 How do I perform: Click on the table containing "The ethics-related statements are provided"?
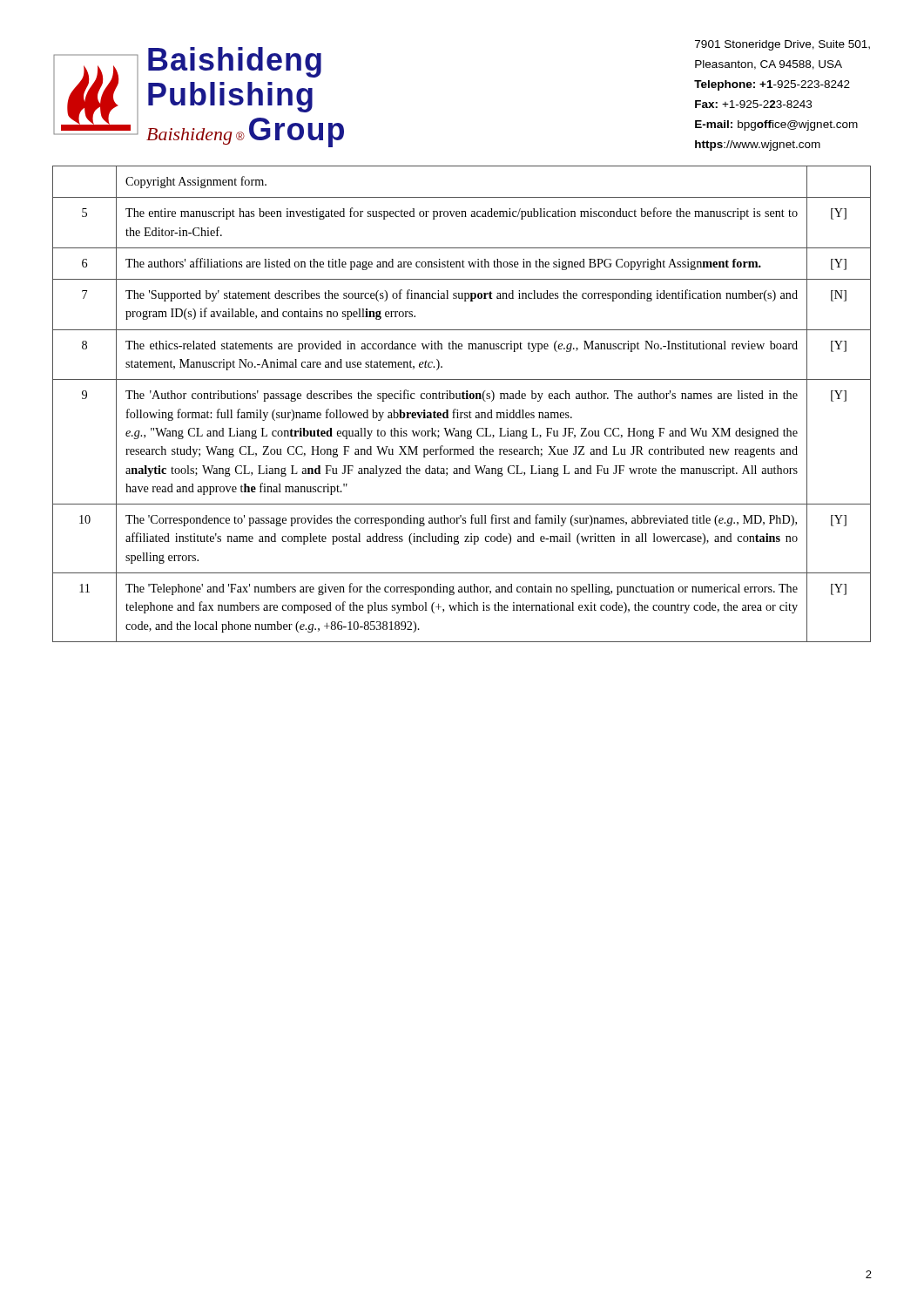(462, 404)
